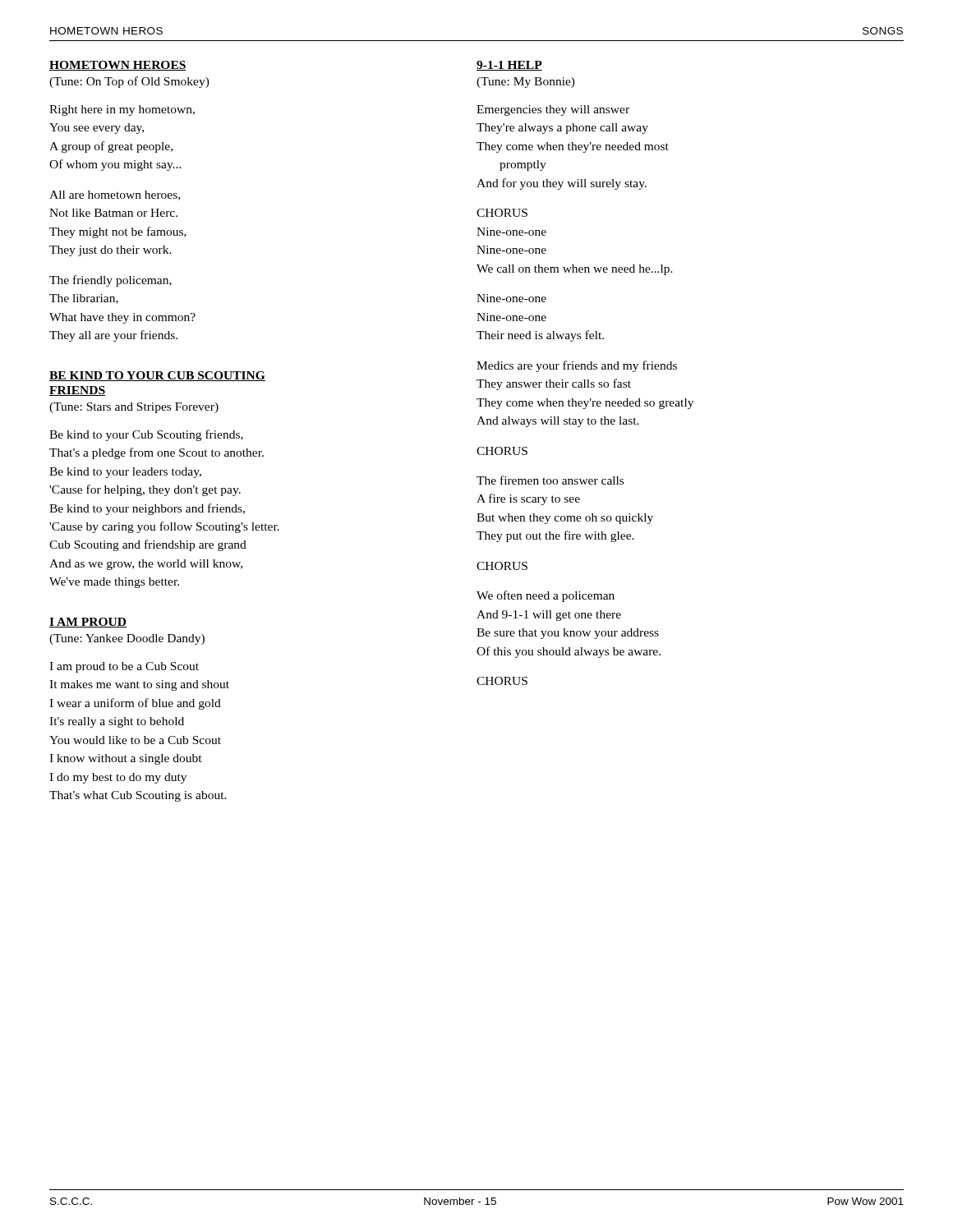This screenshot has width=953, height=1232.
Task: Point to the block beginning "Nine-one-one Nine-one-one Their need is"
Action: [x=511, y=298]
